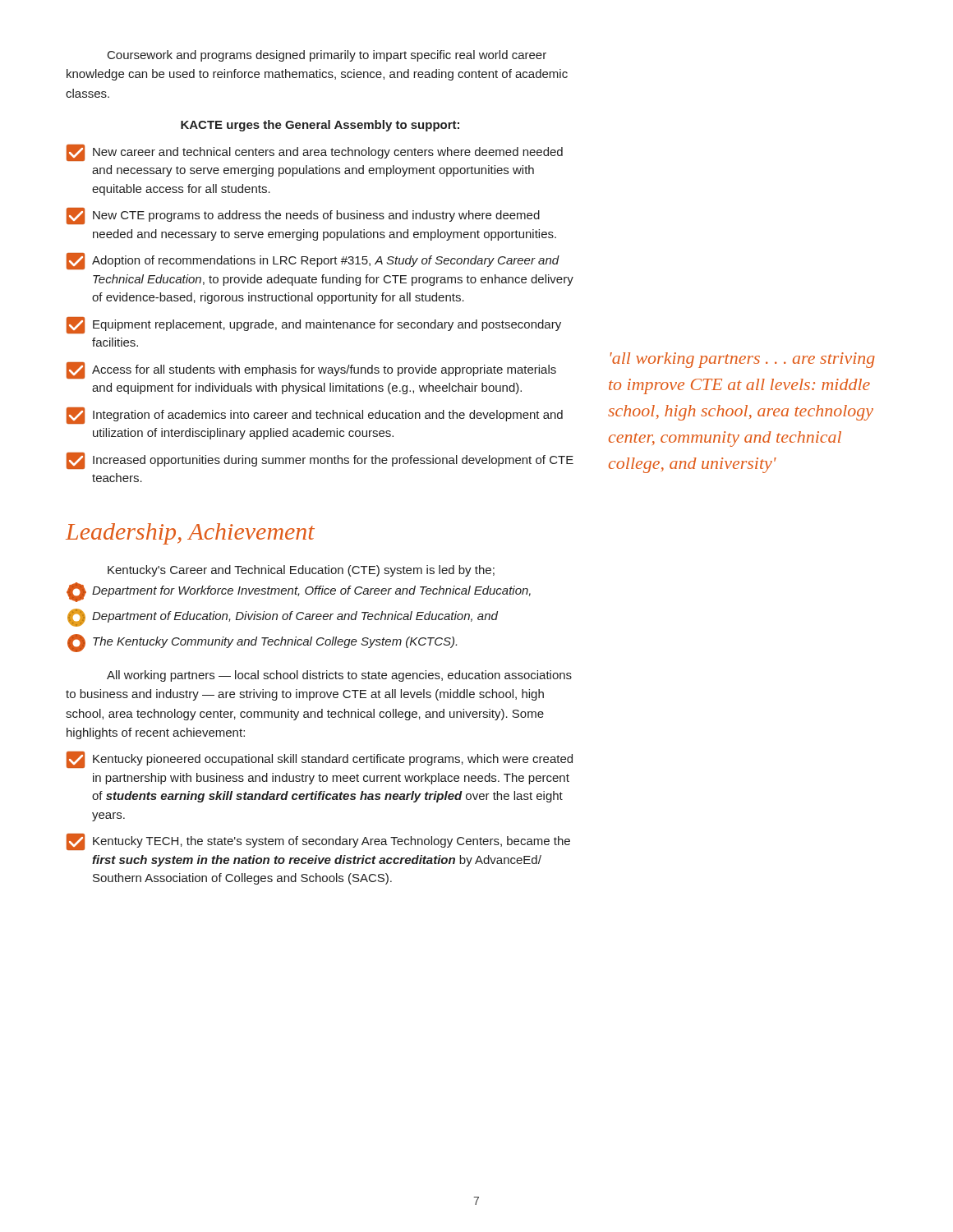The width and height of the screenshot is (953, 1232).
Task: Locate the passage starting "Department of Education, Division of Career"
Action: coord(282,617)
